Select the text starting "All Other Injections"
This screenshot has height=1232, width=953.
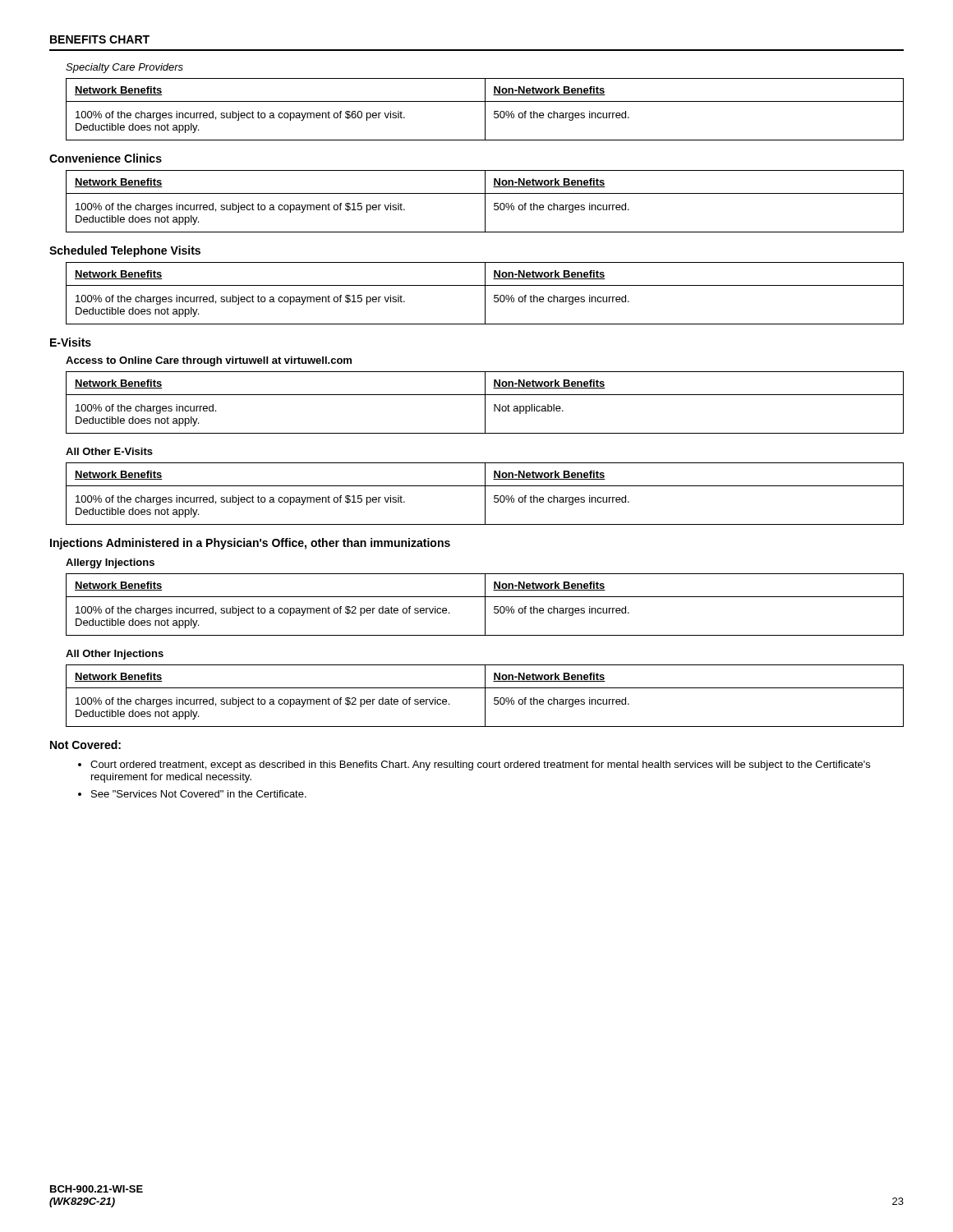click(115, 653)
